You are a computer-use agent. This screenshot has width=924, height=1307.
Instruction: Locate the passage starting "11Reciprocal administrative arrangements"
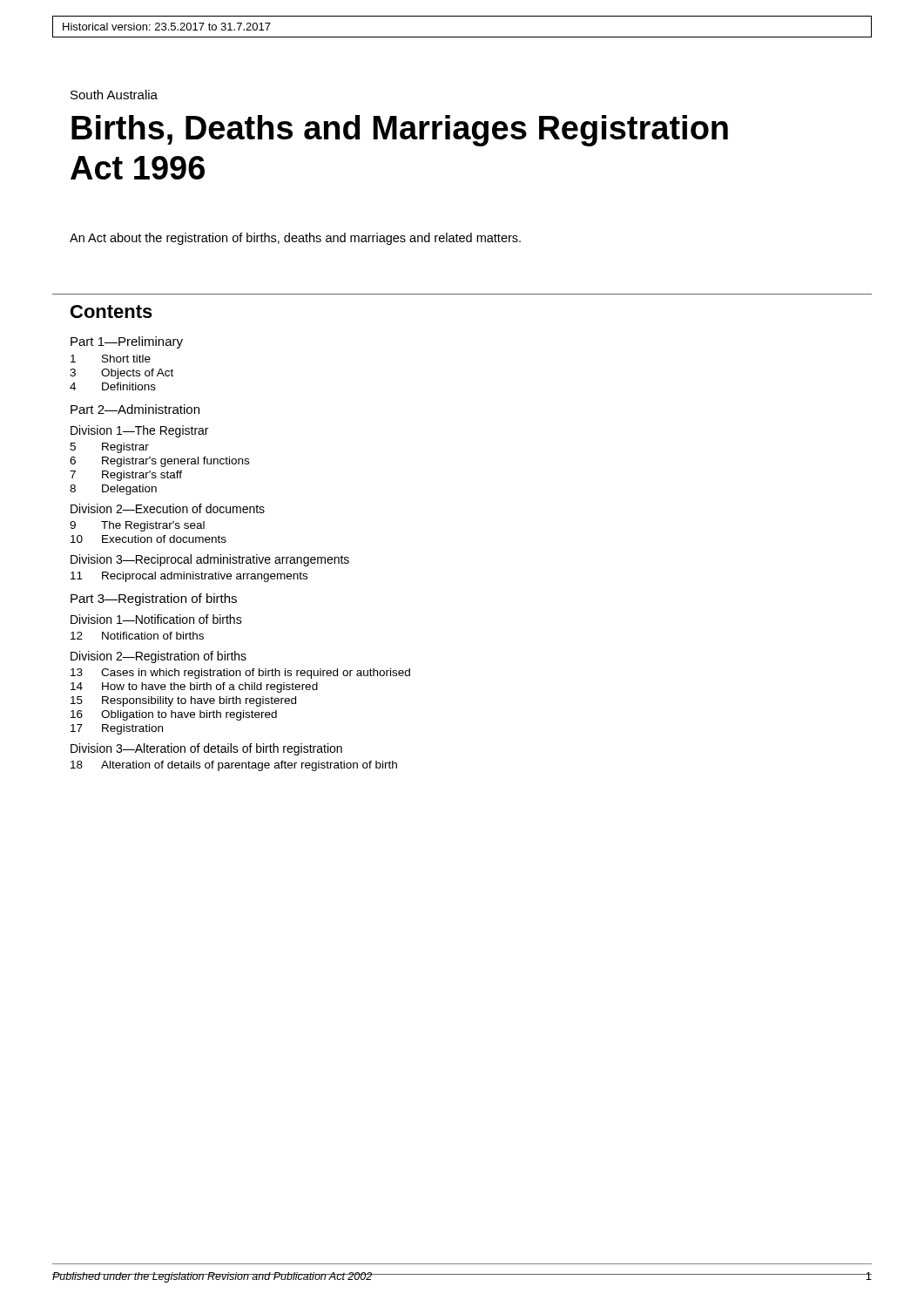point(189,577)
